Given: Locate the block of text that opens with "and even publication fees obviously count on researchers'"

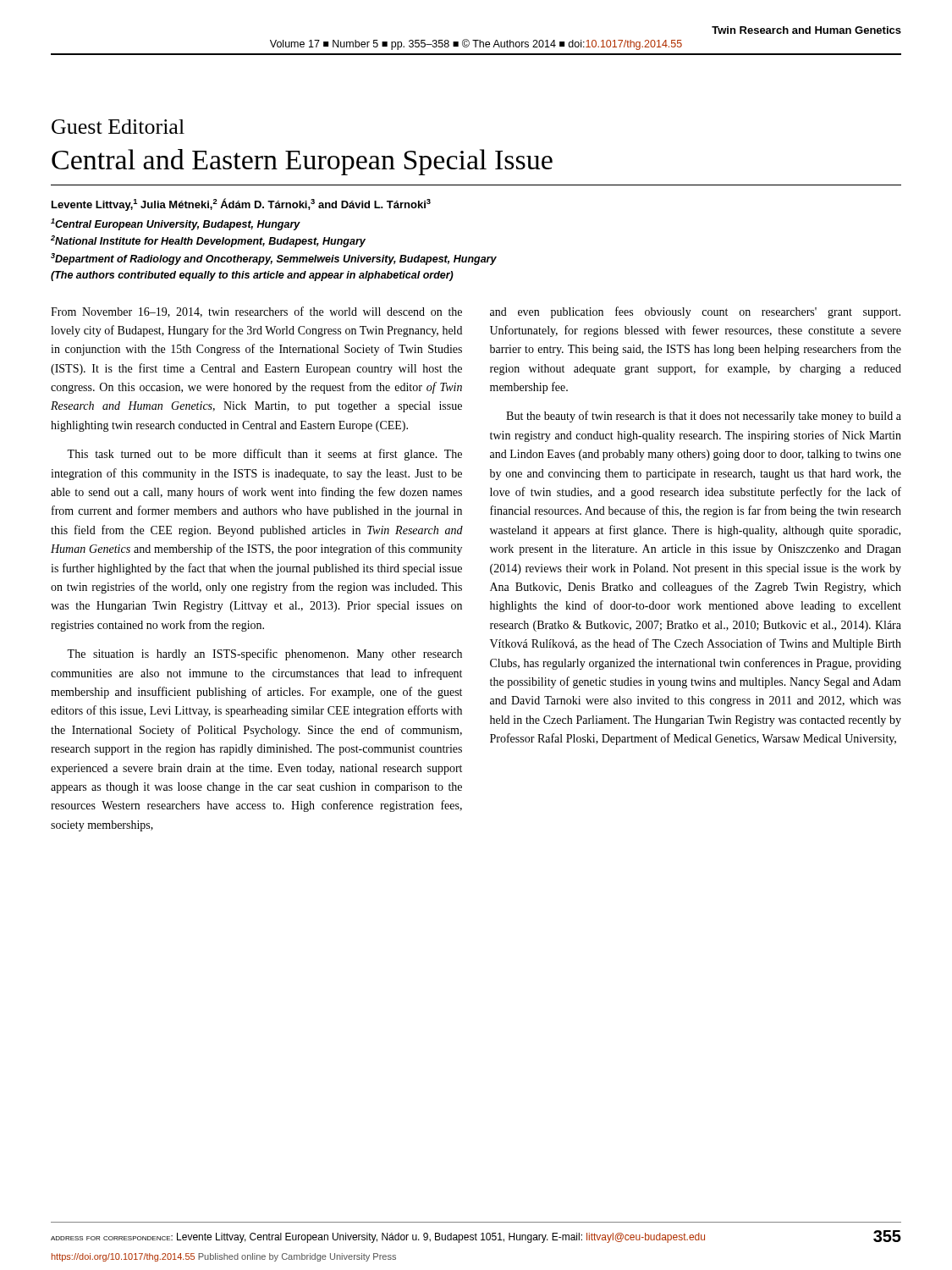Looking at the screenshot, I should (695, 526).
